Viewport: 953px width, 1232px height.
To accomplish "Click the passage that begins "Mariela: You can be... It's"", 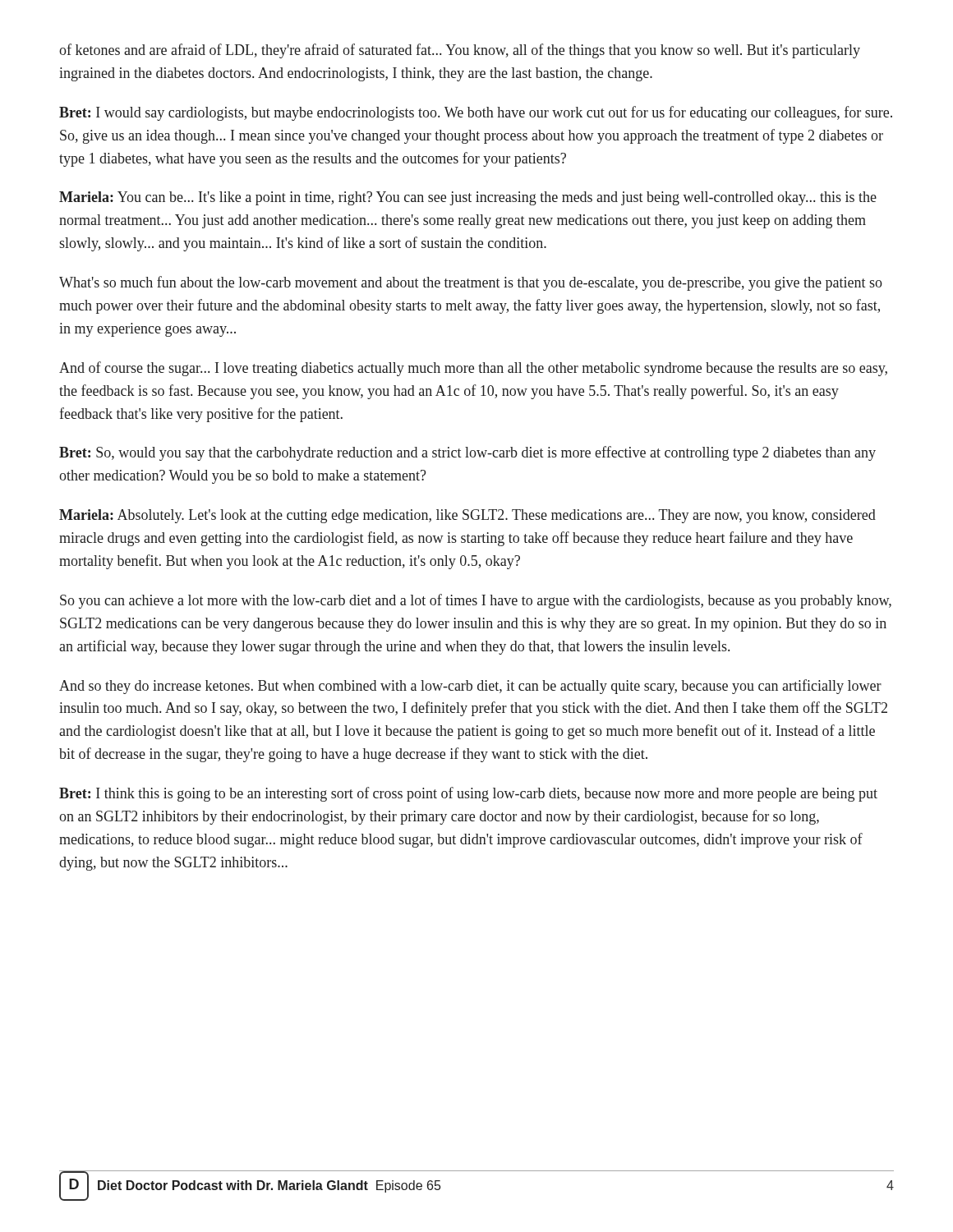I will coord(468,220).
